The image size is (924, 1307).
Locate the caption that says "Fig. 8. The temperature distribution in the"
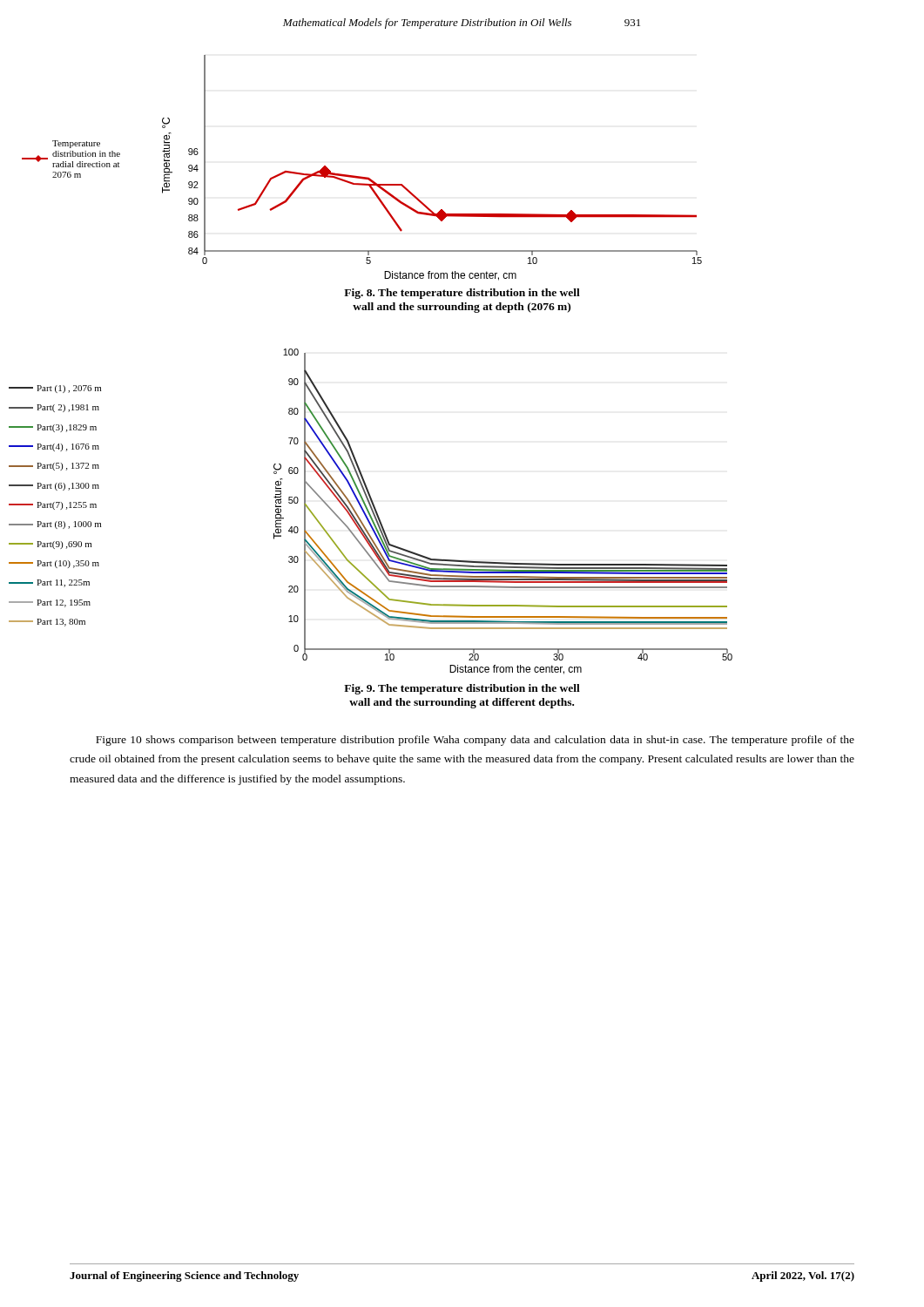pyautogui.click(x=462, y=299)
